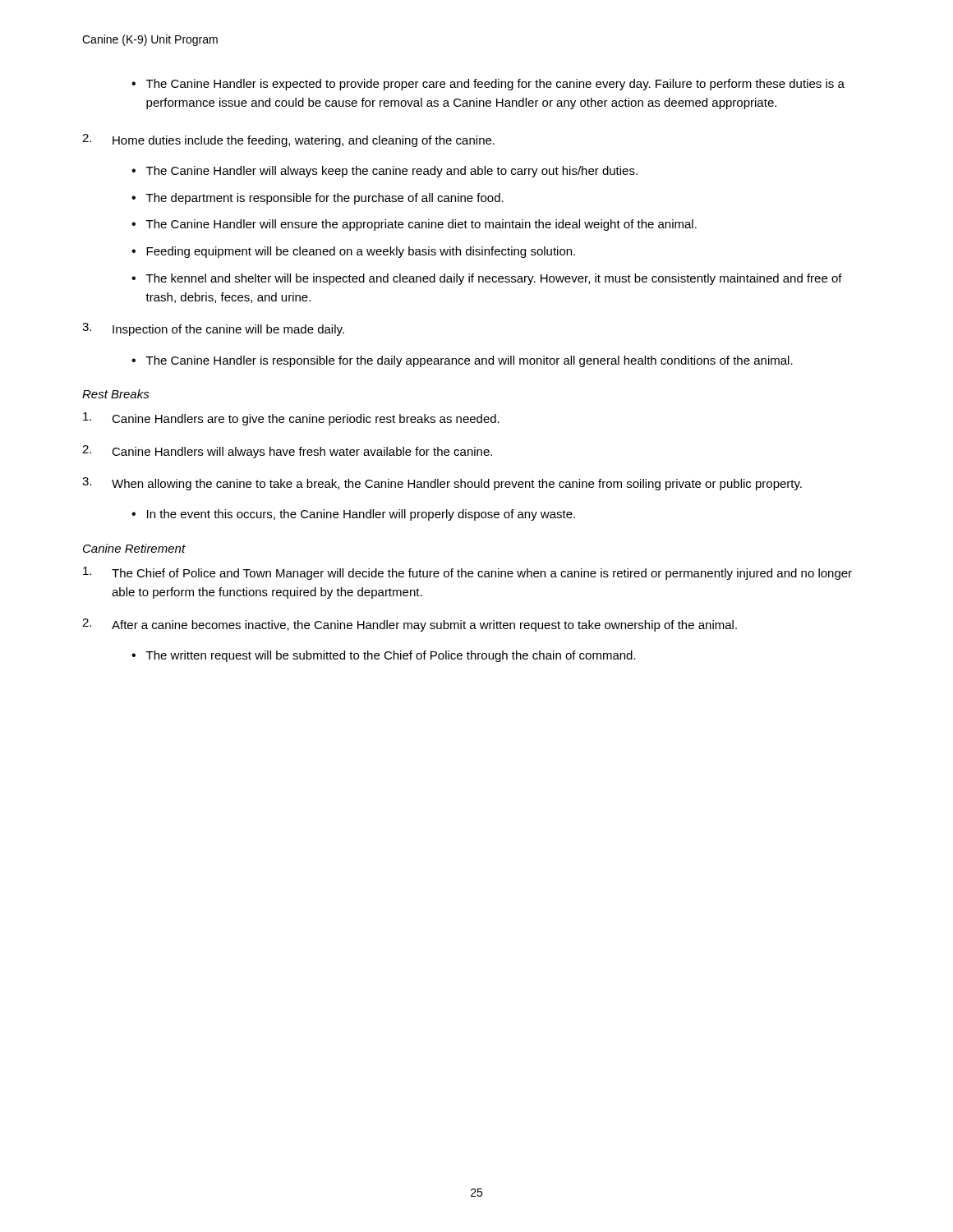Screen dimensions: 1232x953
Task: Click on the list item containing "The kennel and shelter will"
Action: click(x=494, y=288)
